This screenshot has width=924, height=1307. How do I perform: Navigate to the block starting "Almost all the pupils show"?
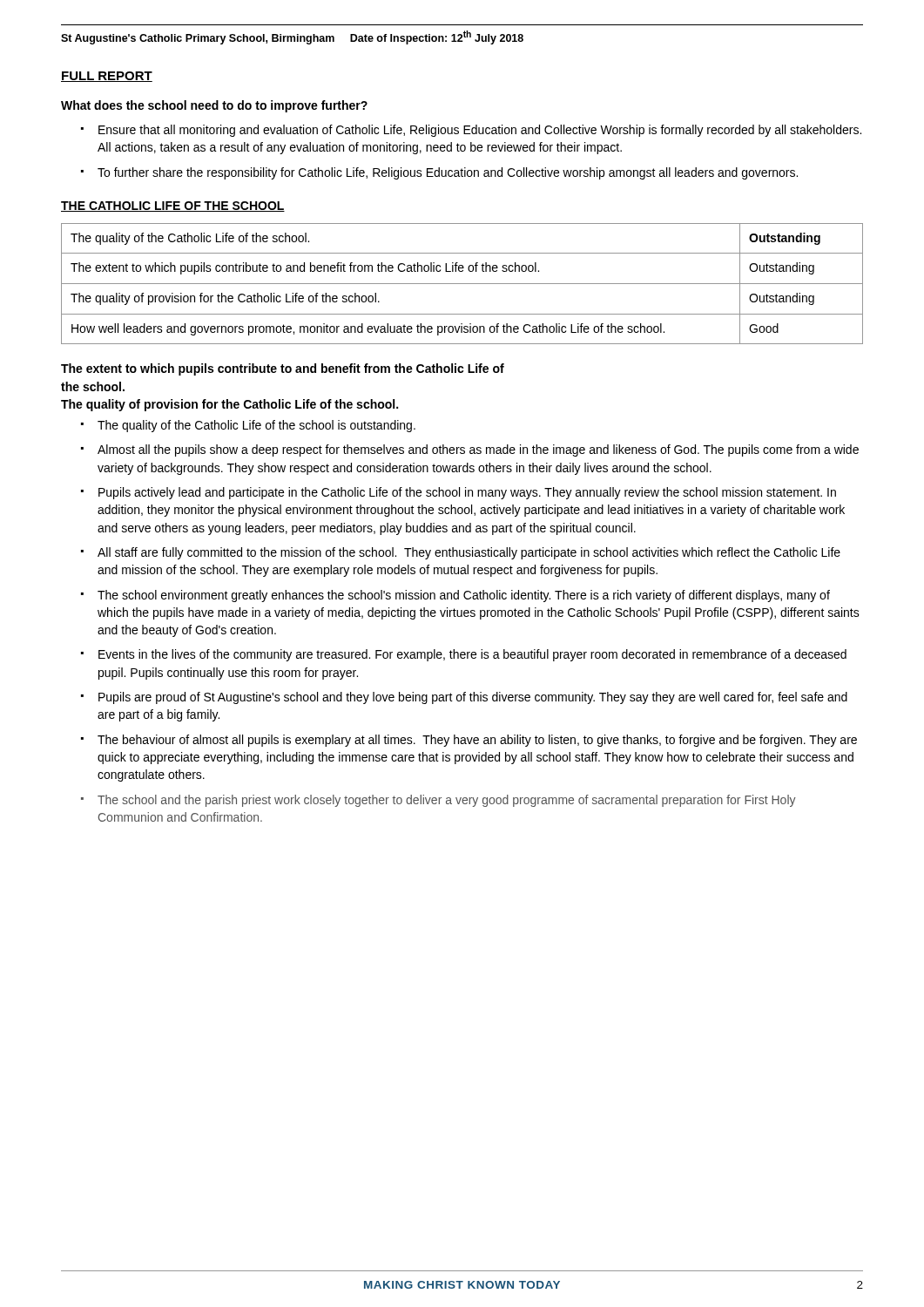[478, 459]
